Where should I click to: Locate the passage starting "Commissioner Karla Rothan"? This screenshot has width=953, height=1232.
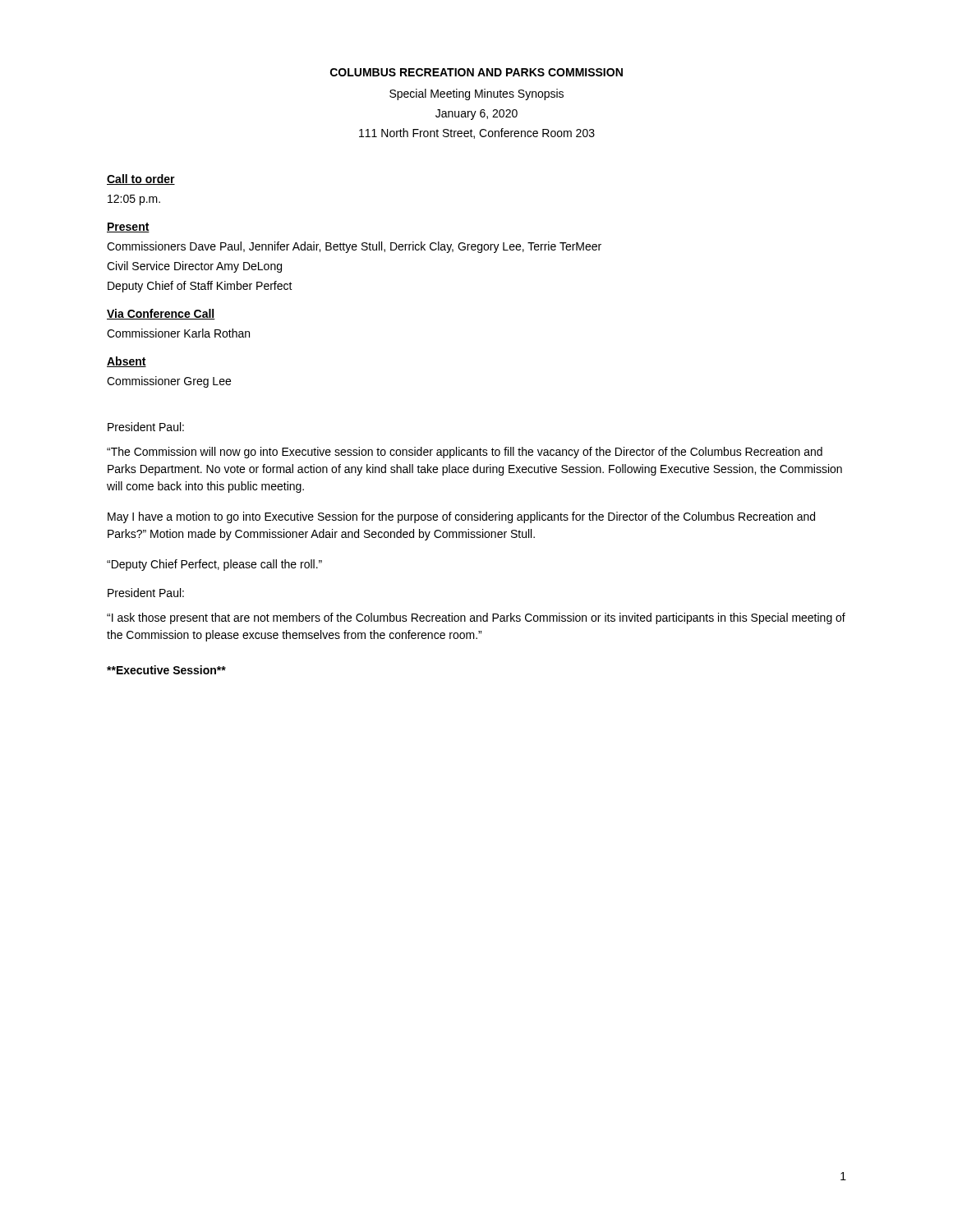[x=179, y=333]
